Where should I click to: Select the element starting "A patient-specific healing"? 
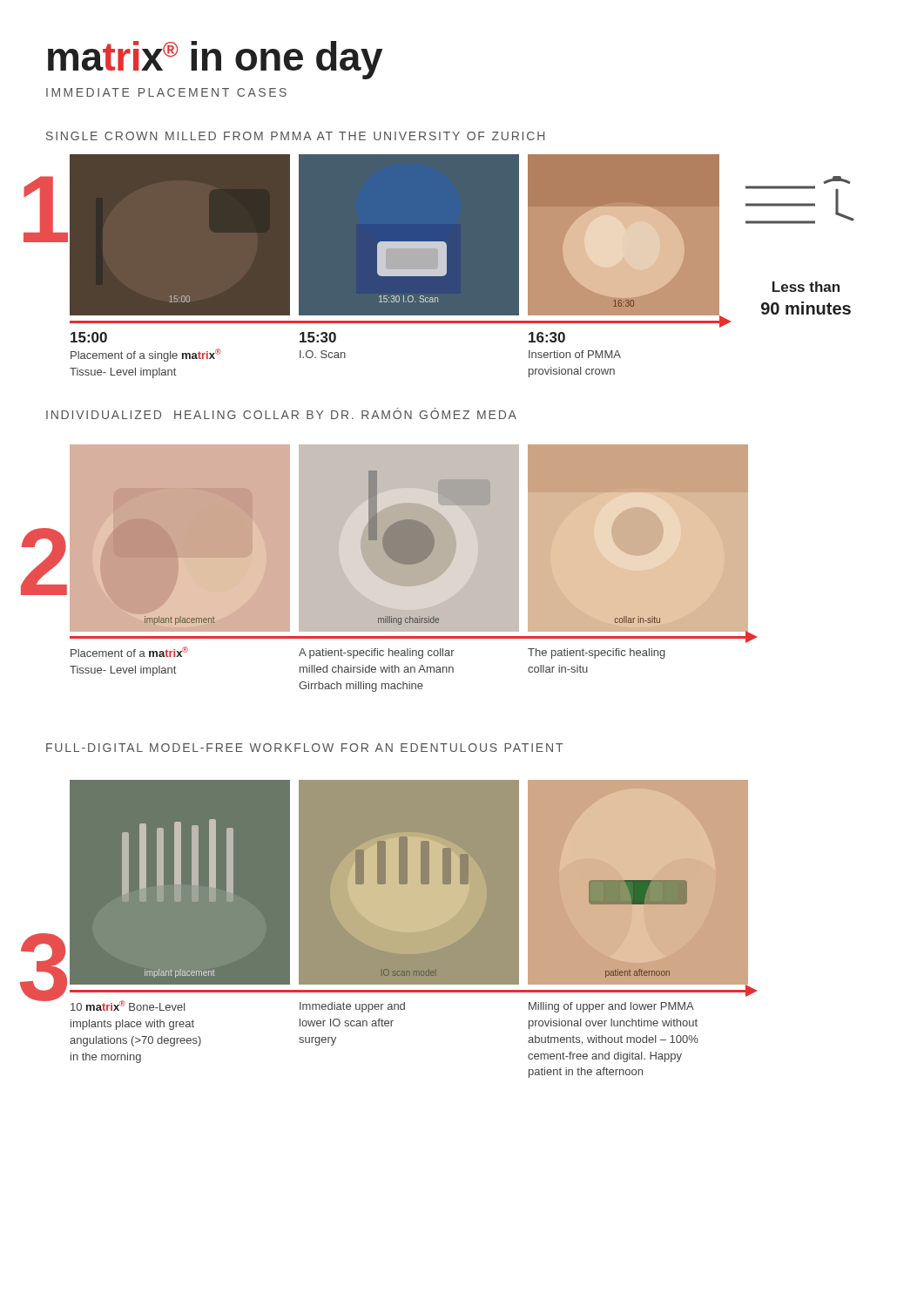(409, 669)
